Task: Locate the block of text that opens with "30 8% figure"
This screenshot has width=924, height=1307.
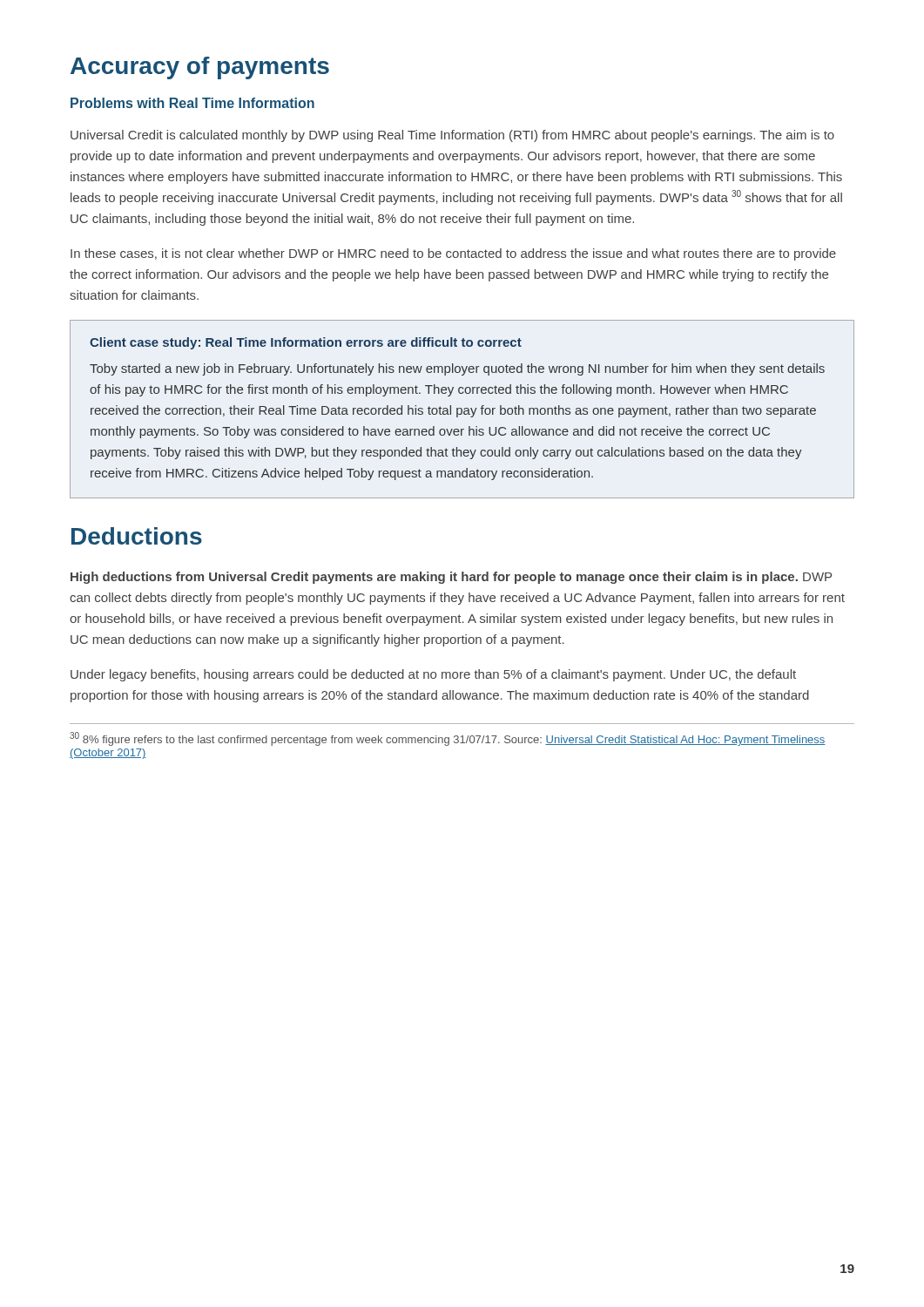Action: tap(462, 741)
